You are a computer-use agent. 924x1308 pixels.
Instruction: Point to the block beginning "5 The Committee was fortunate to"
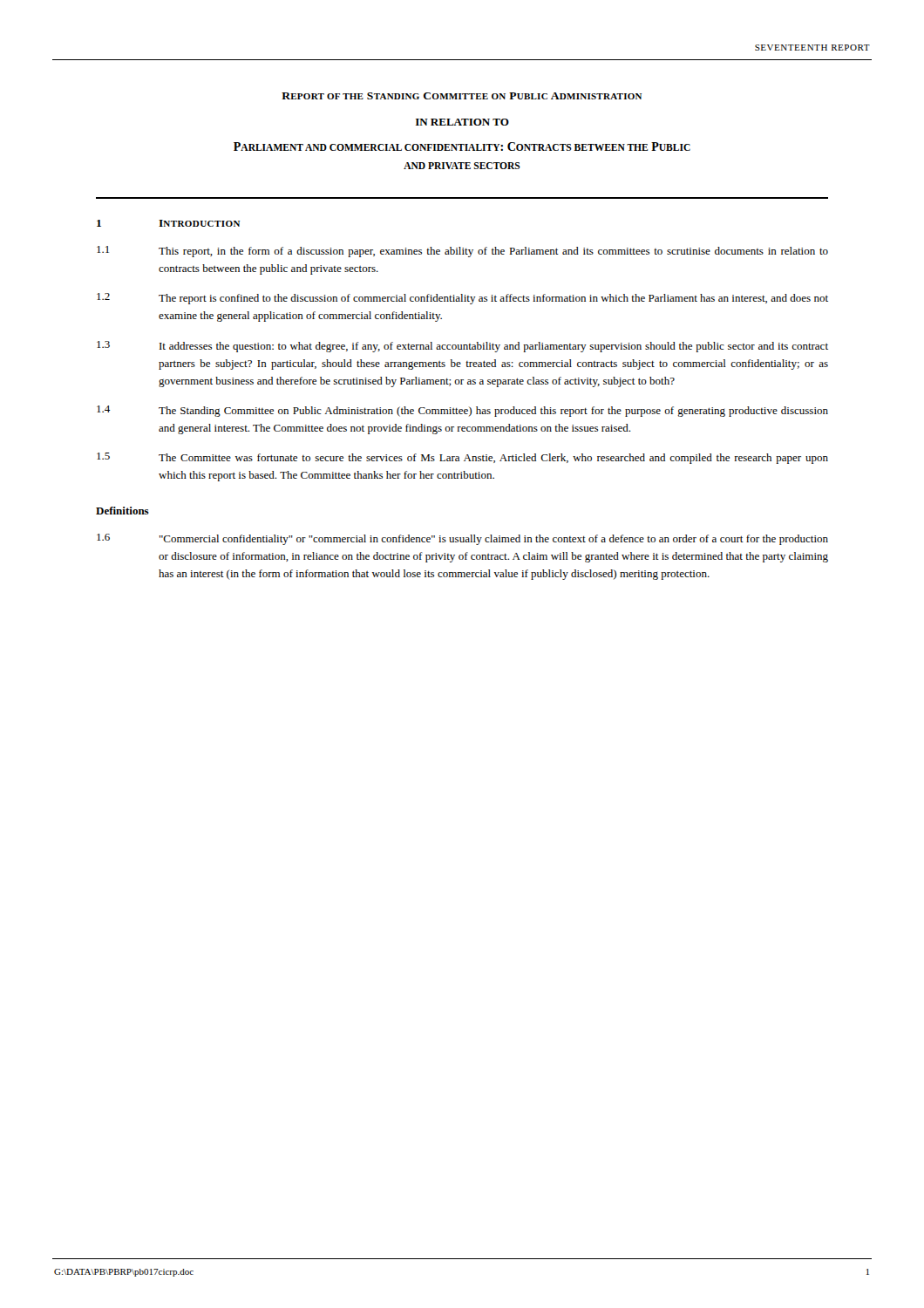click(462, 467)
